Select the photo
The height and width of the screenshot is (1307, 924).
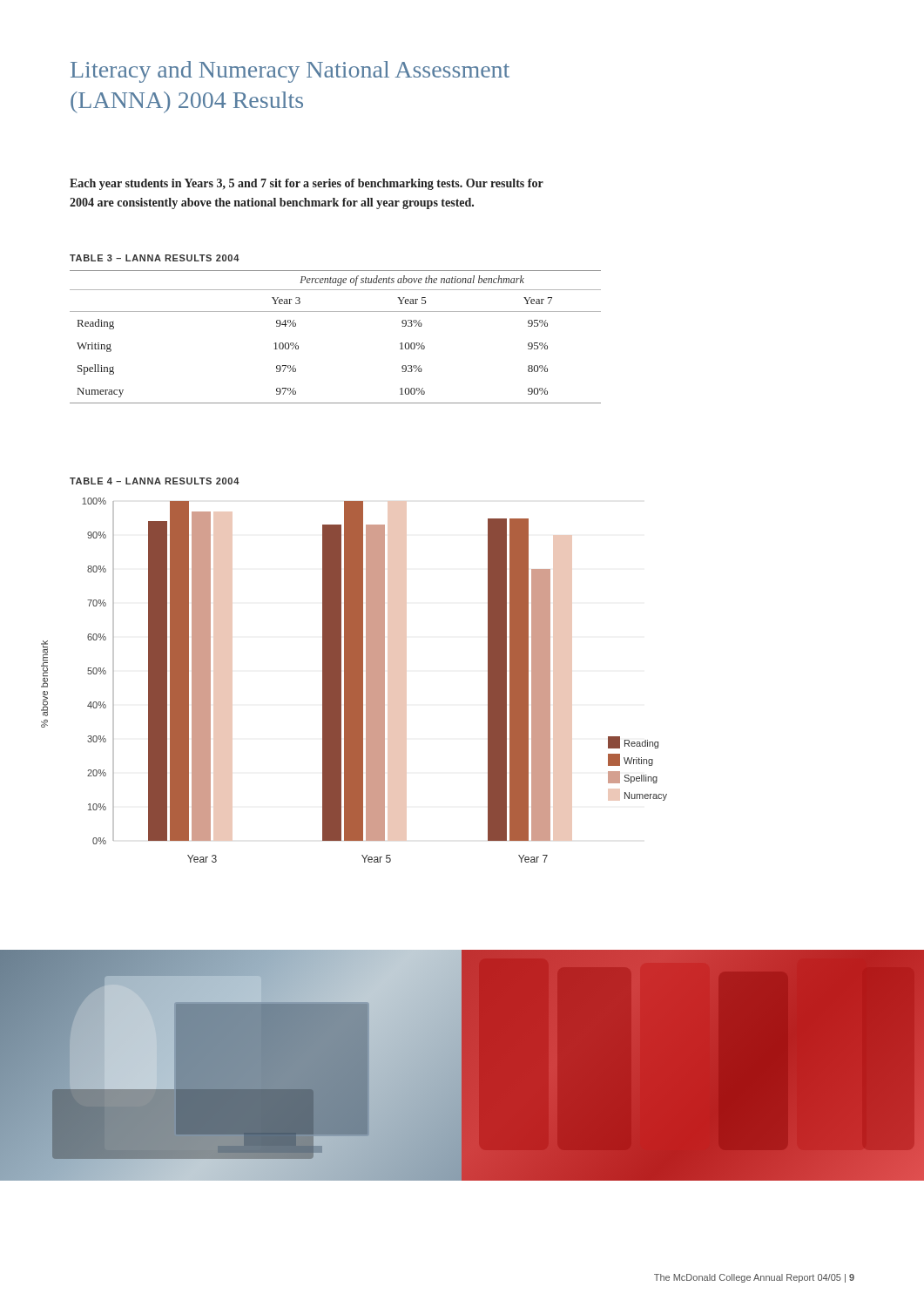point(462,1065)
